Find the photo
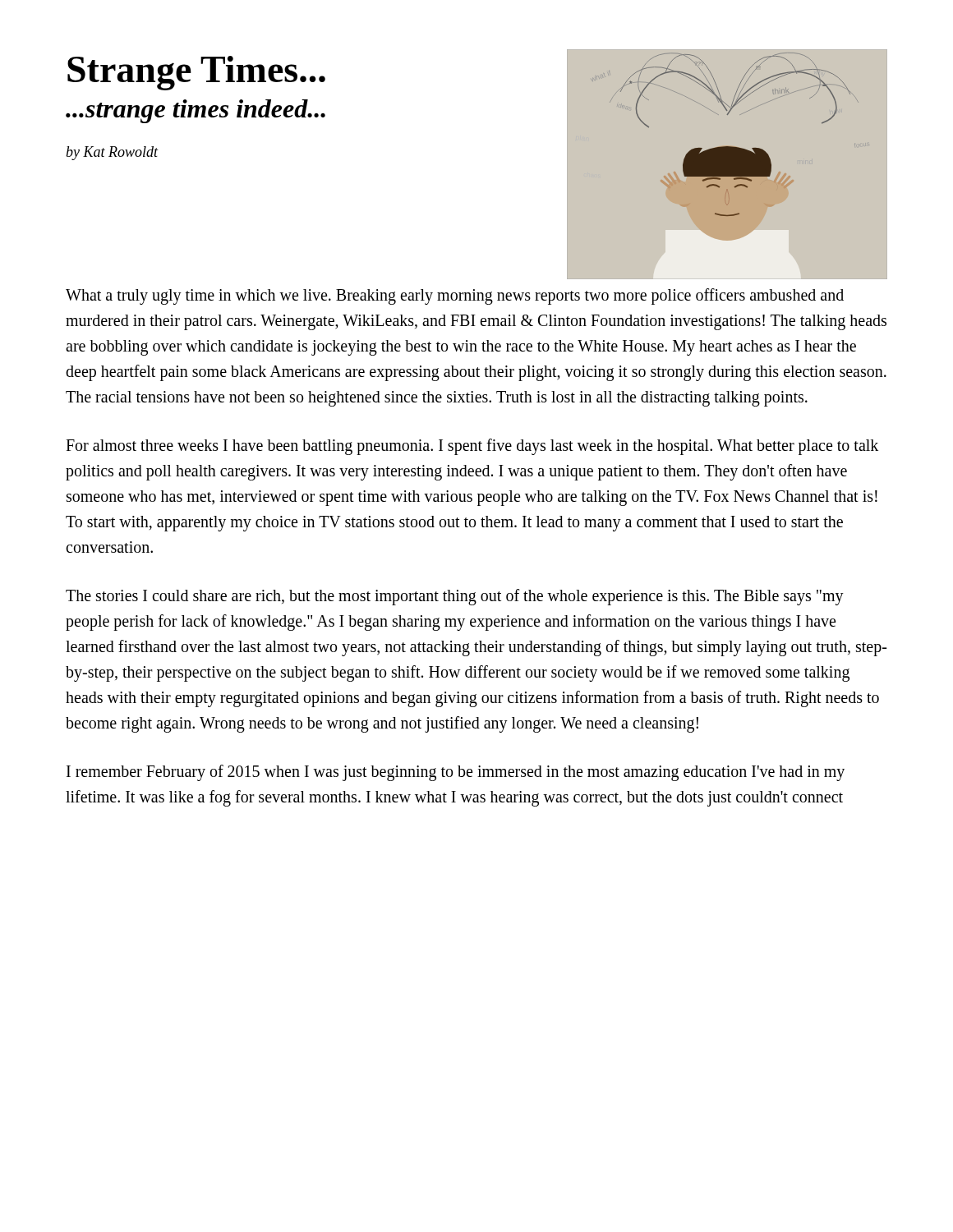953x1232 pixels. click(727, 166)
